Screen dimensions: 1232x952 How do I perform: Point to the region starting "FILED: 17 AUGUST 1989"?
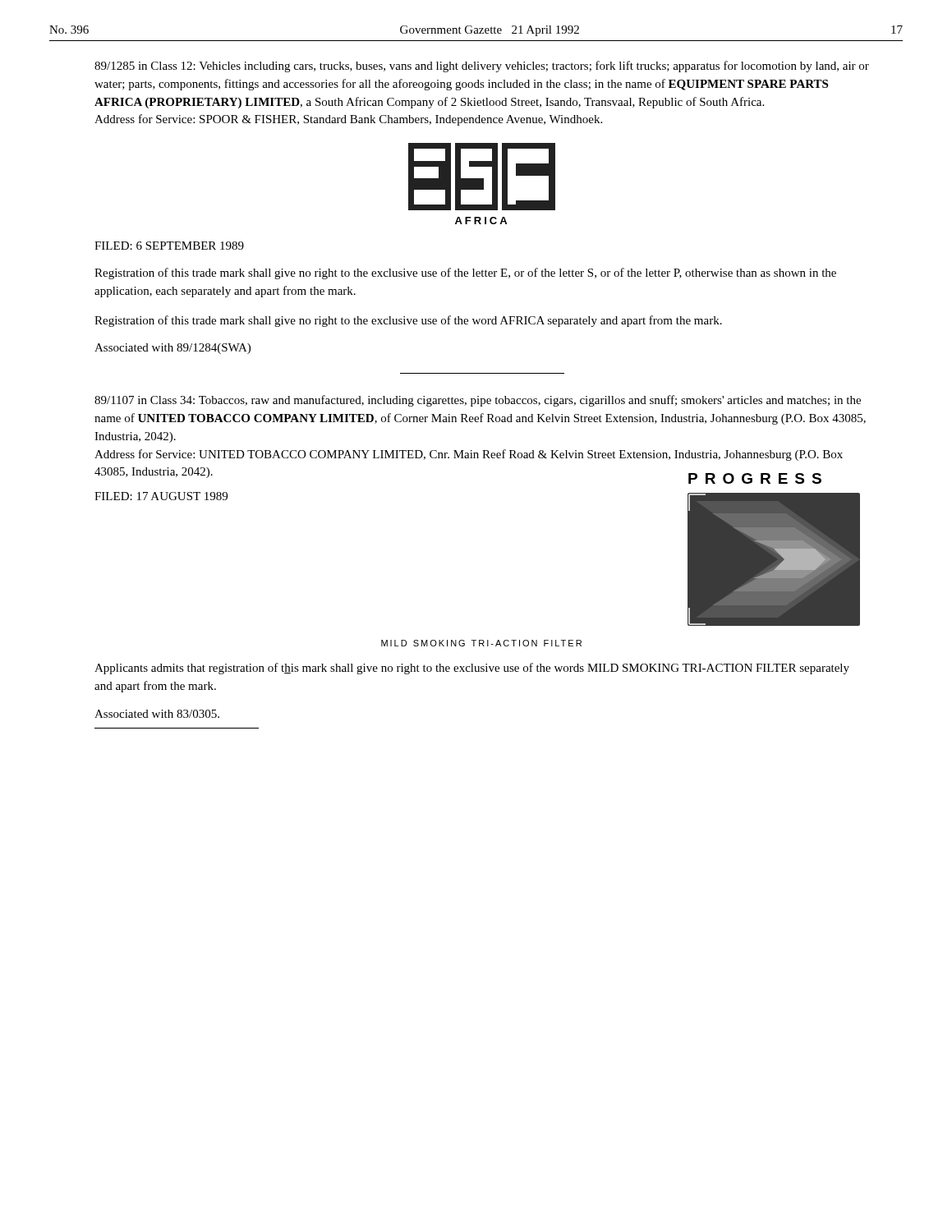coord(161,496)
